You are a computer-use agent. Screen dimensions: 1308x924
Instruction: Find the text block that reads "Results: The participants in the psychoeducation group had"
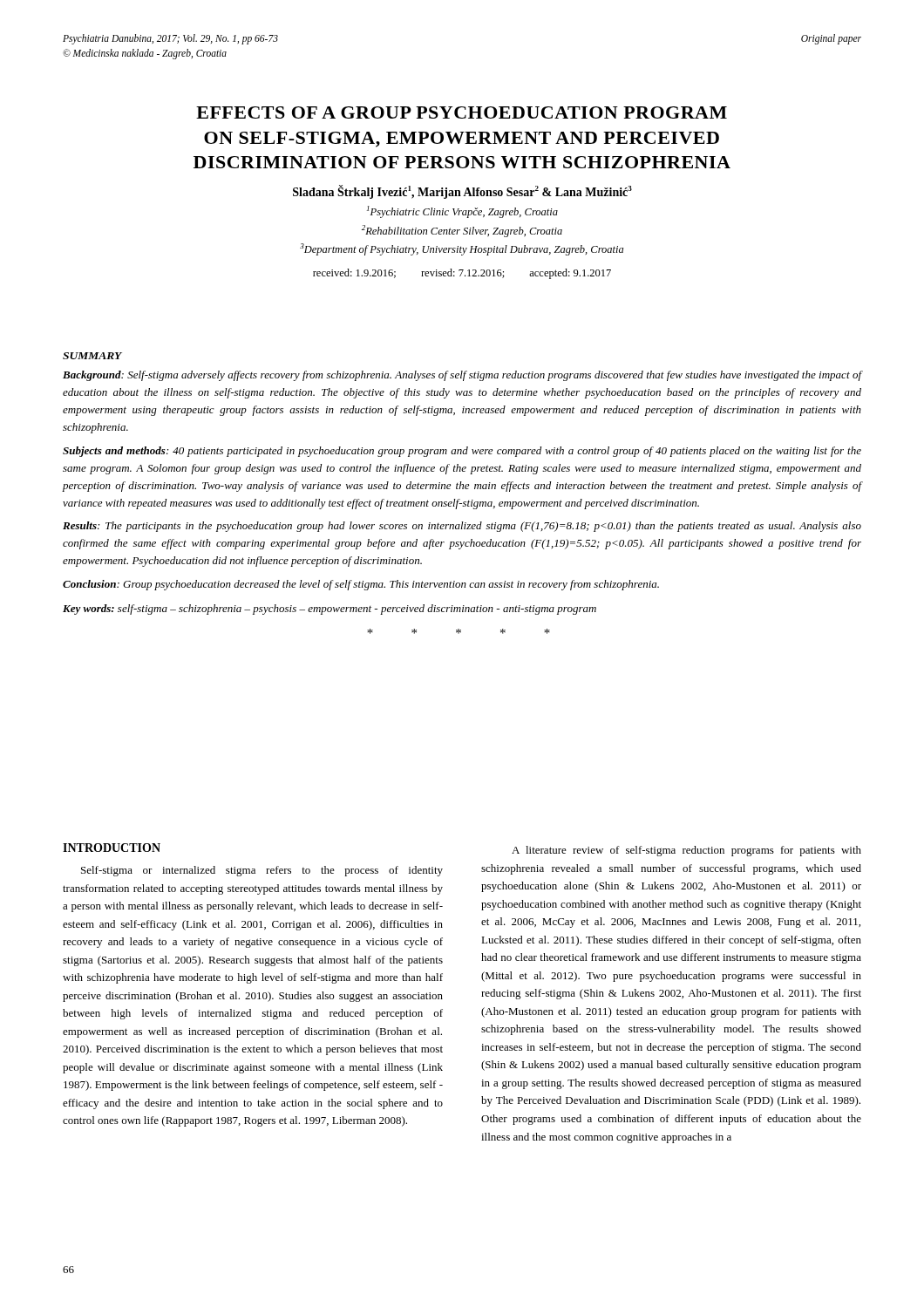(462, 543)
